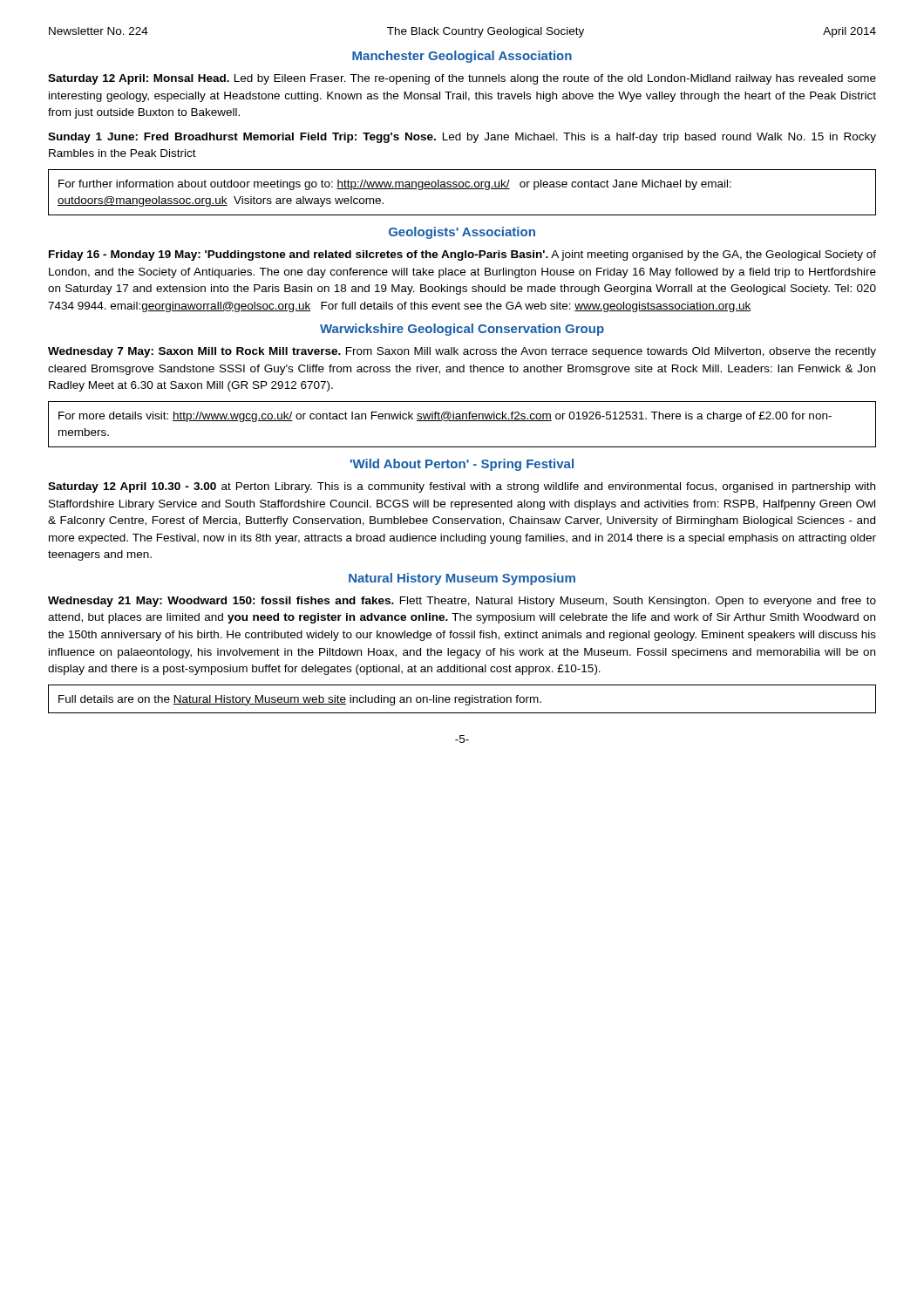
Task: Find the text block starting "Manchester Geological Association"
Action: (x=462, y=55)
